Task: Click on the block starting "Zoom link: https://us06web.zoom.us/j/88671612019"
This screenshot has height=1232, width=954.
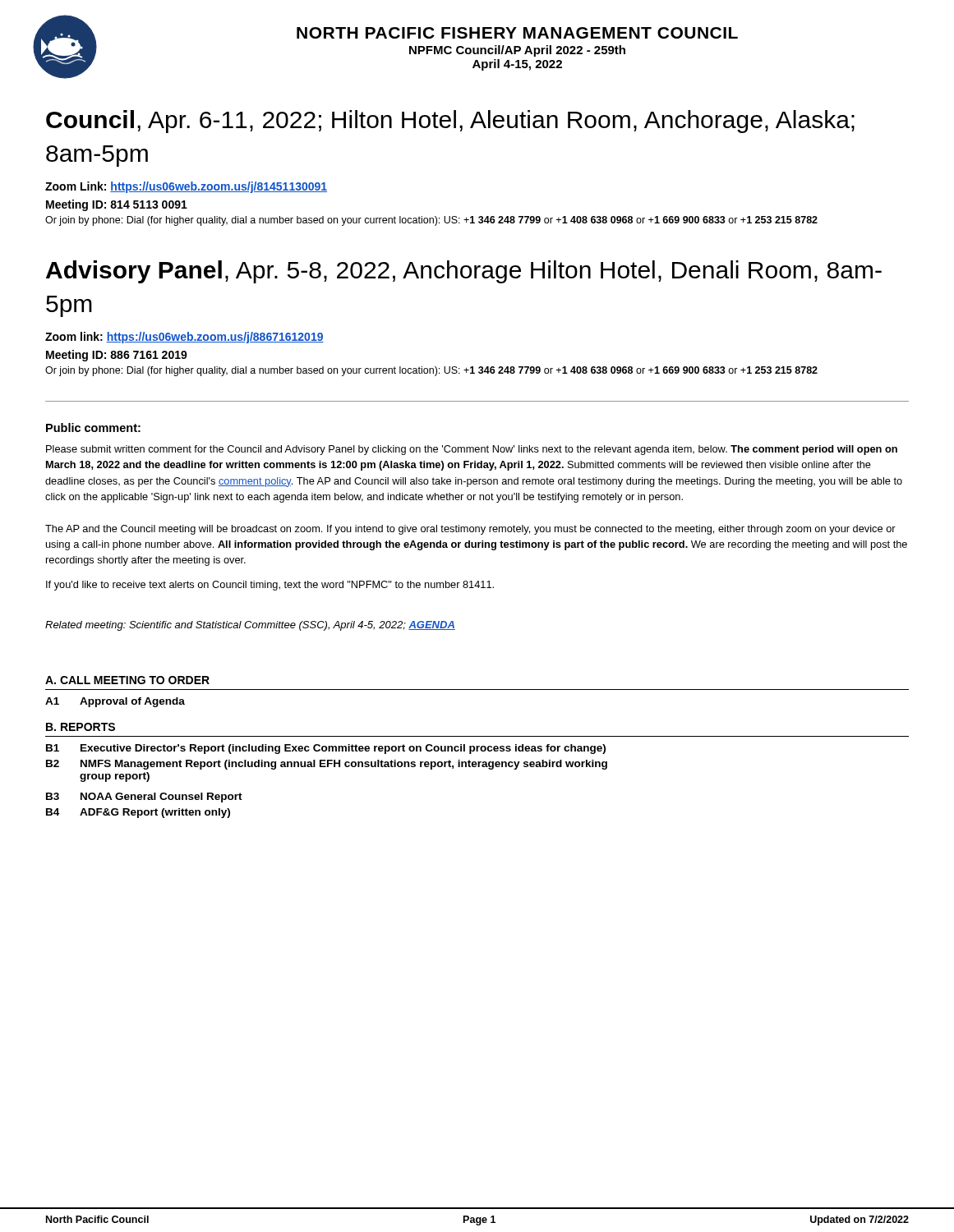Action: click(184, 337)
